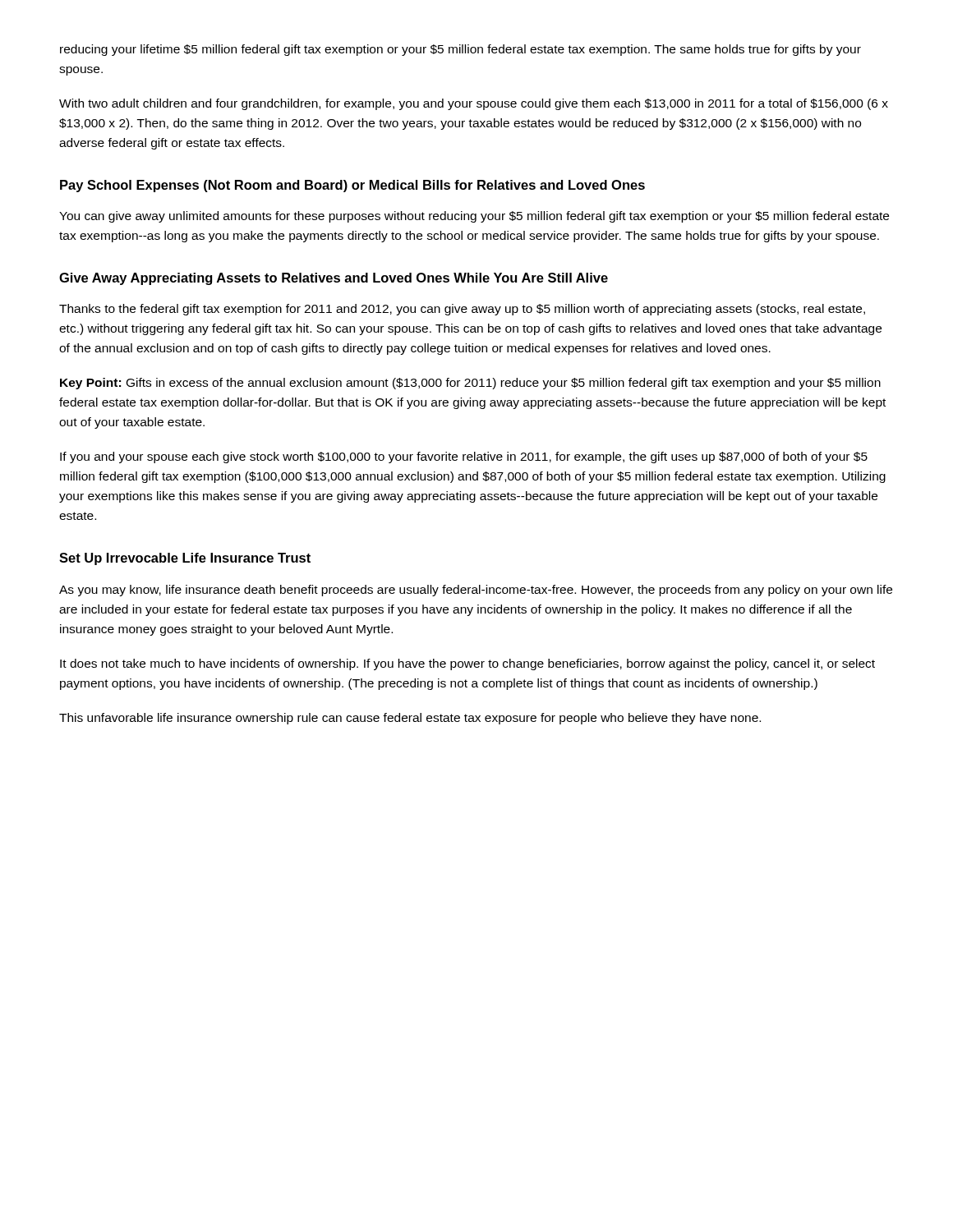Image resolution: width=953 pixels, height=1232 pixels.
Task: Navigate to the element starting "If you and your"
Action: pos(473,486)
